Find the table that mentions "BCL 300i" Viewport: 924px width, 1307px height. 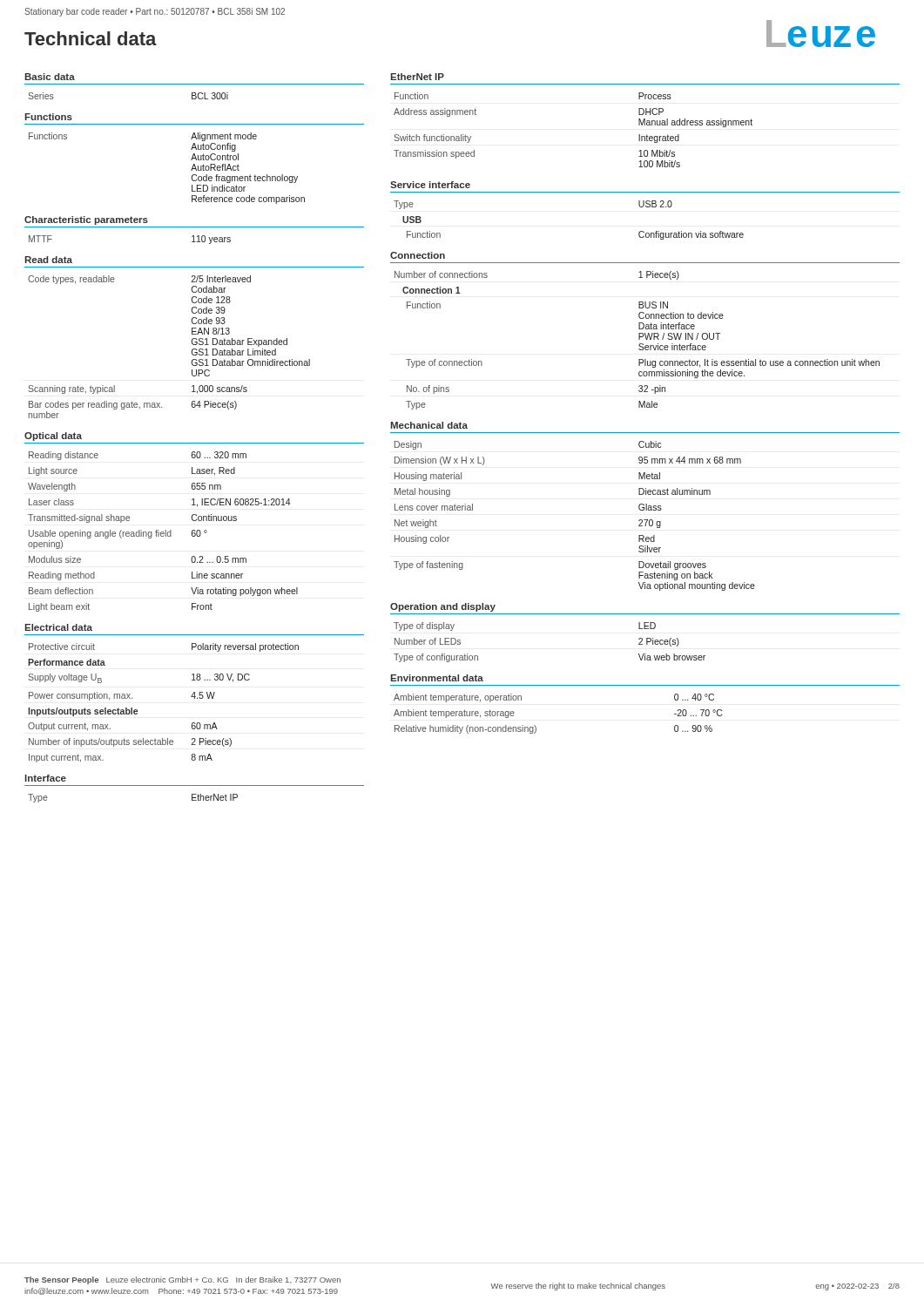pos(194,95)
